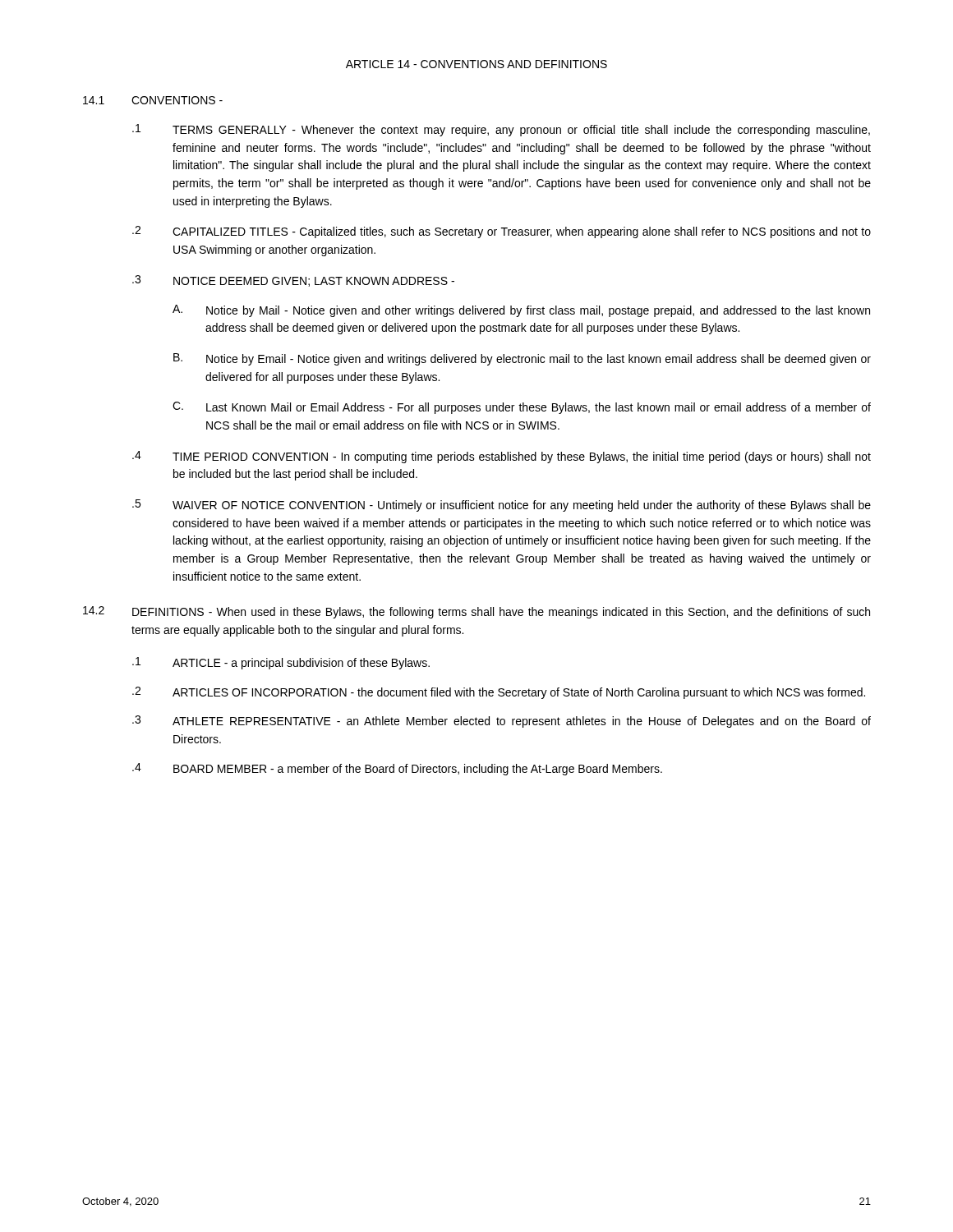Screen dimensions: 1232x953
Task: Find the element starting "2 DEFINITIONS - When used"
Action: 476,622
